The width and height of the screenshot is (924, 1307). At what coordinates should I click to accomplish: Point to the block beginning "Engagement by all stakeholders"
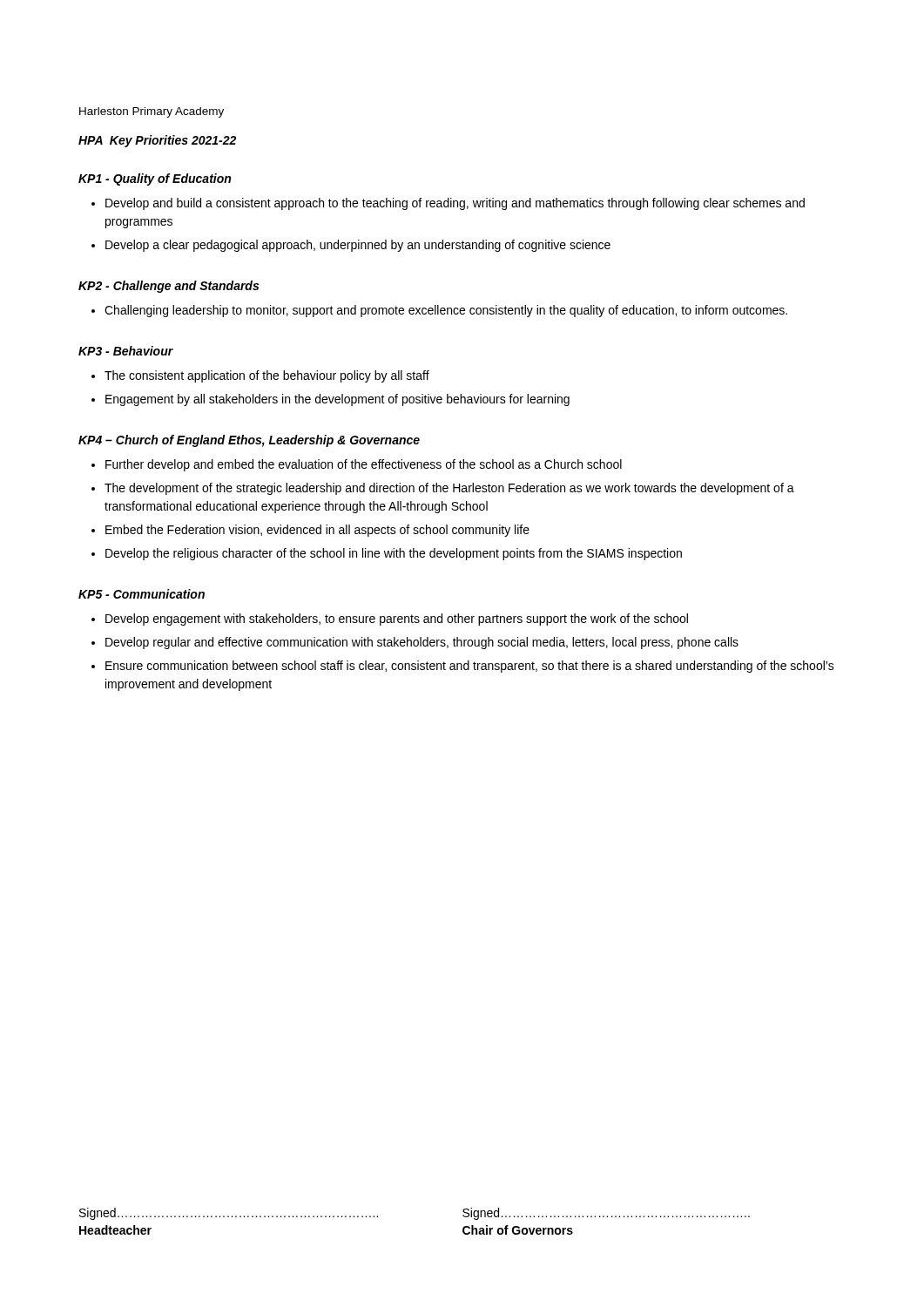[x=475, y=400]
